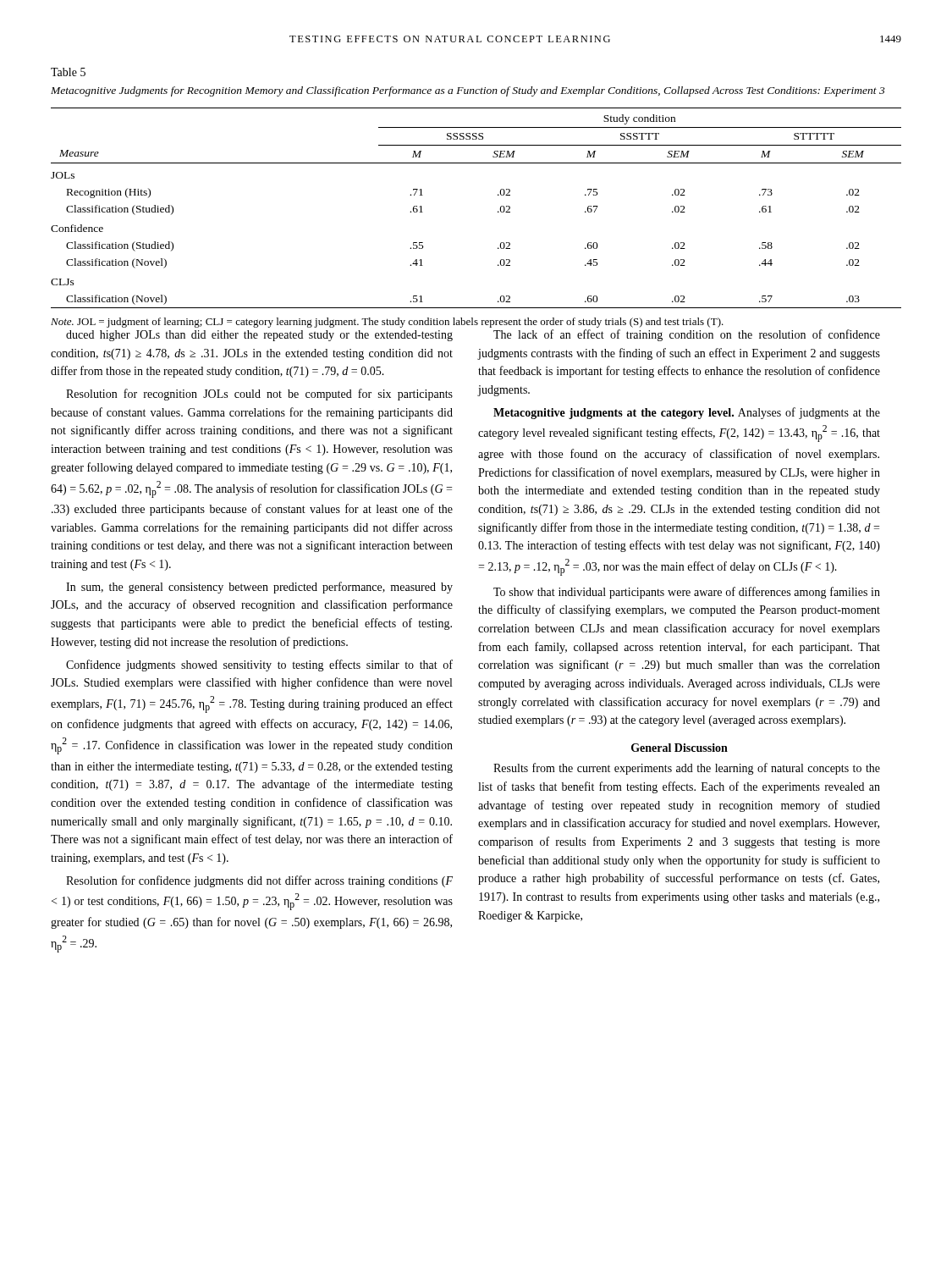
Task: Click on the element starting "duced higher JOLs than did either the repeated"
Action: pos(252,353)
